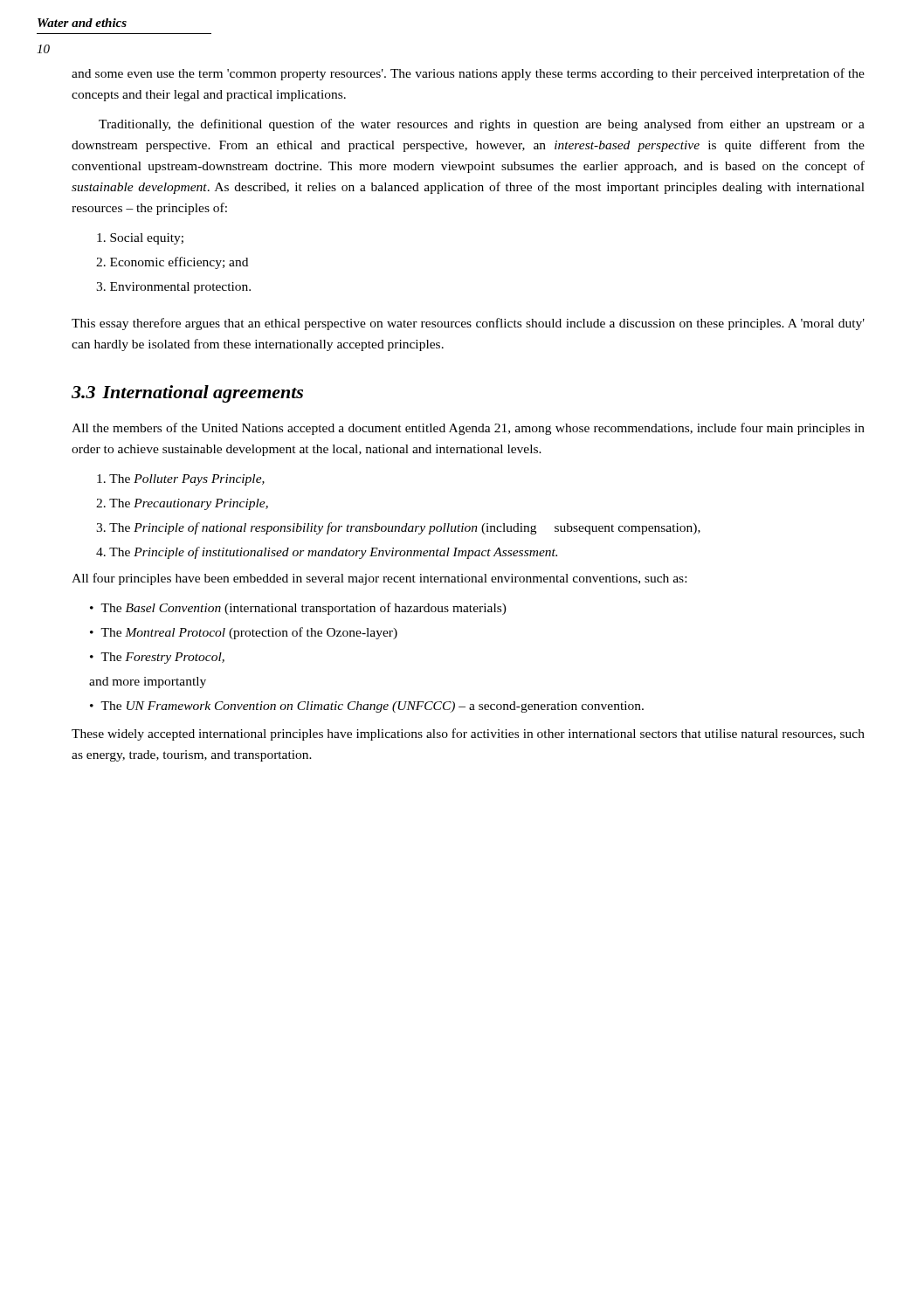The width and height of the screenshot is (924, 1310).
Task: Locate the block of text that opens with "• The UN Framework Convention on Climatic"
Action: point(367,706)
